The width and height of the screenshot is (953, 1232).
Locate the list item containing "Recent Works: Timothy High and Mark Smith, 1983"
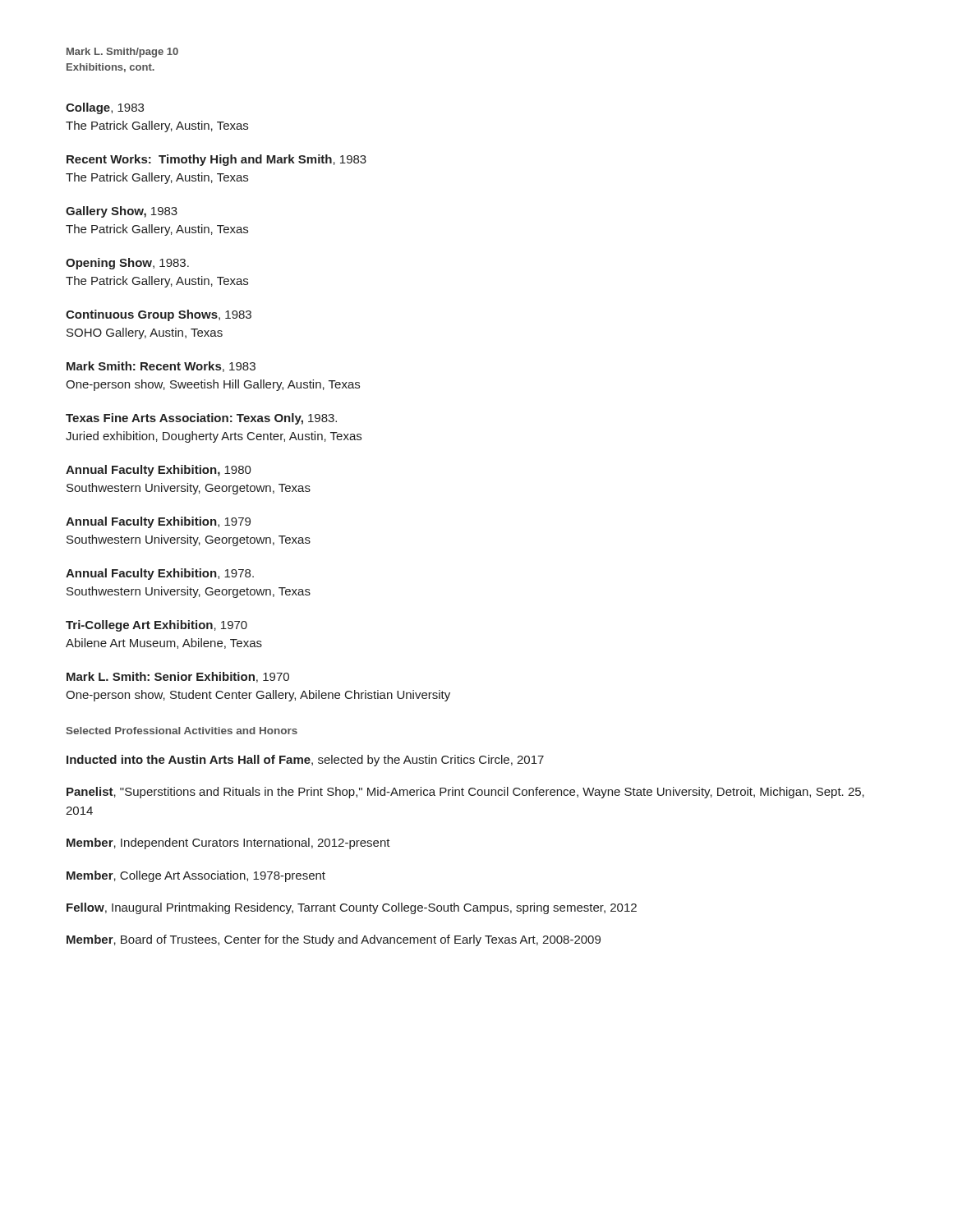point(216,160)
